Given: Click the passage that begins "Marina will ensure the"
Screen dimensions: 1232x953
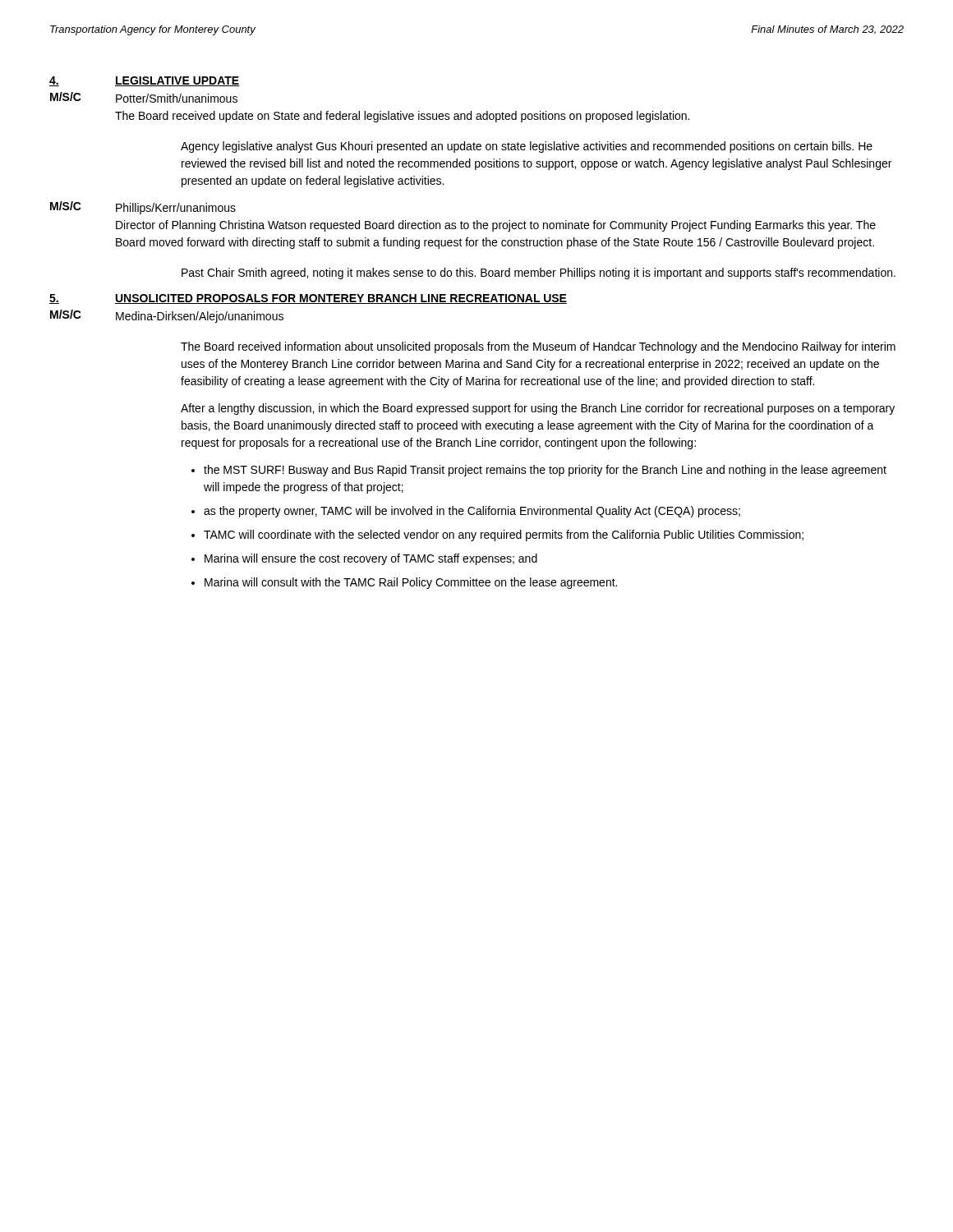Looking at the screenshot, I should 371,559.
